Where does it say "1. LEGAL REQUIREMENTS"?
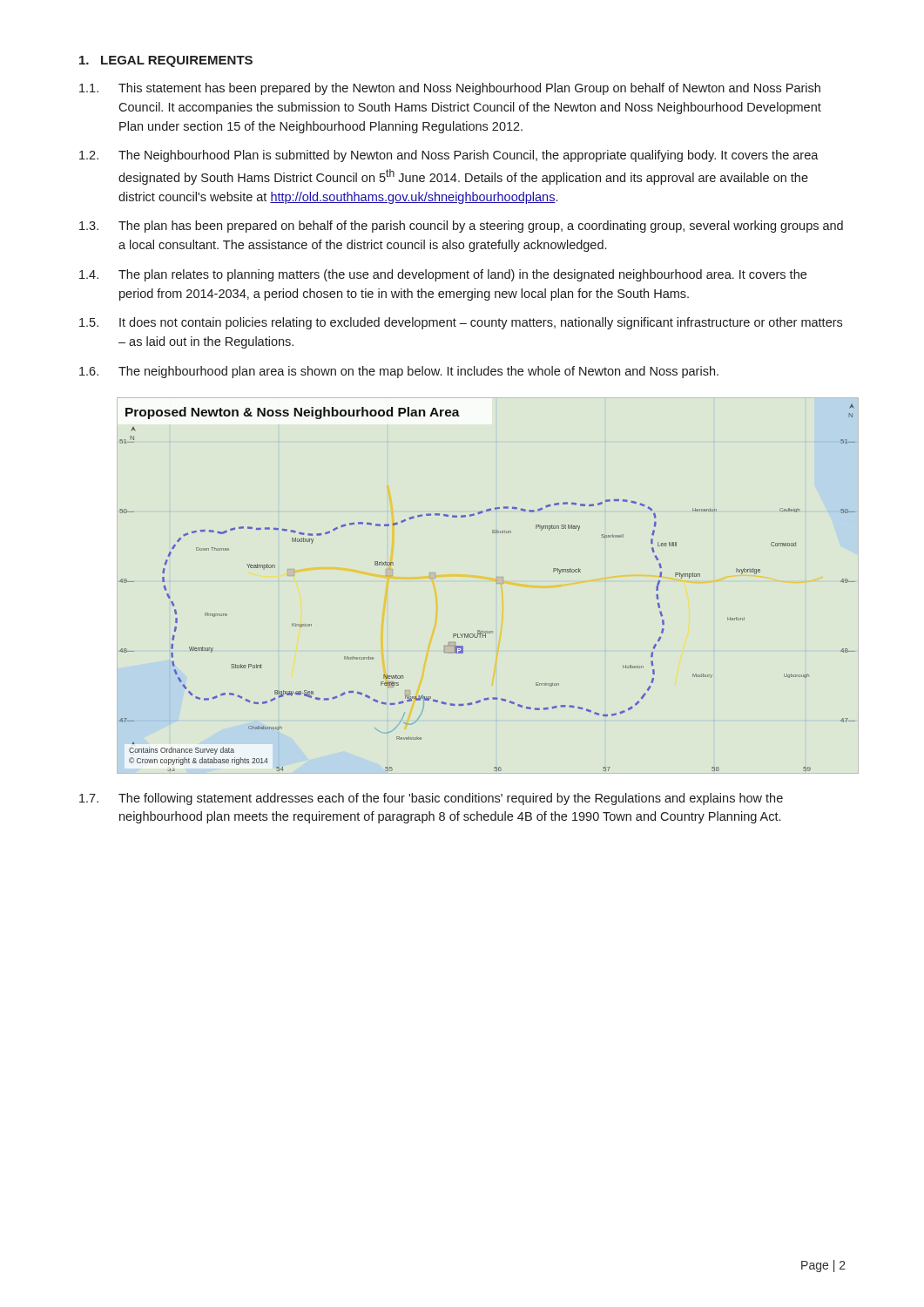Image resolution: width=924 pixels, height=1307 pixels. pos(166,60)
